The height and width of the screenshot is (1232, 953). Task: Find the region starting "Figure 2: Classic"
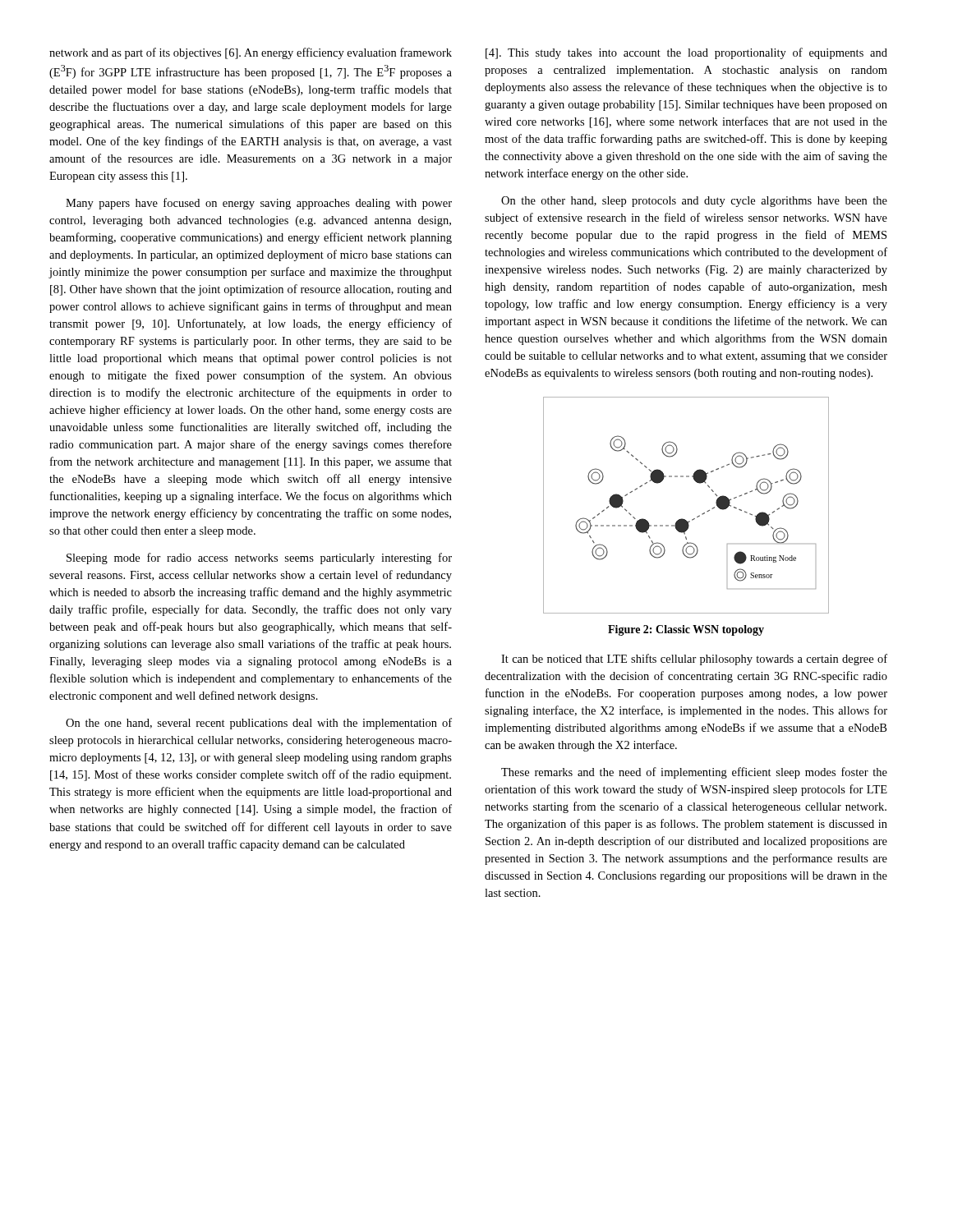tap(686, 630)
